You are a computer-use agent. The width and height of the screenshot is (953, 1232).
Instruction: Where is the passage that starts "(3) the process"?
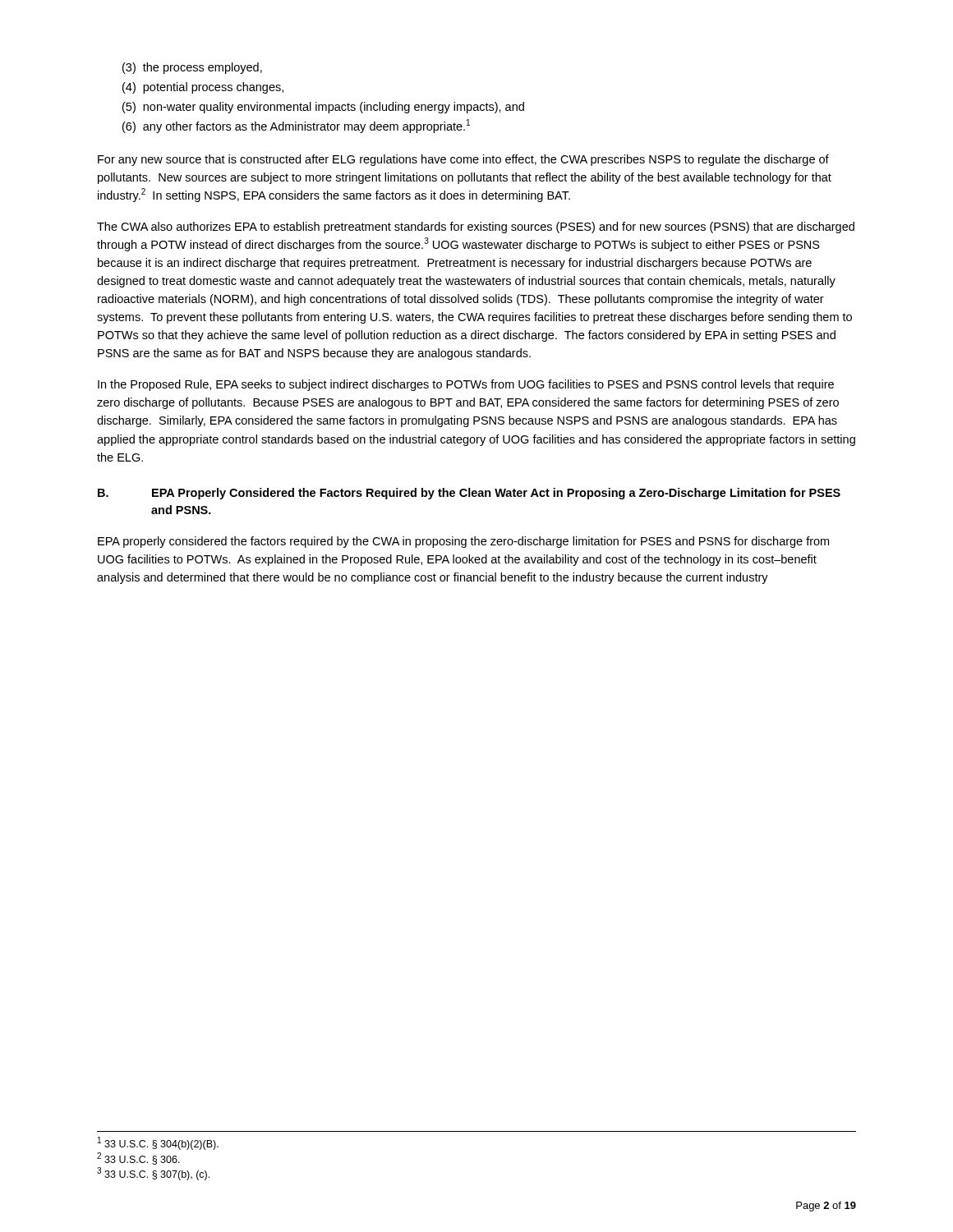coord(192,67)
